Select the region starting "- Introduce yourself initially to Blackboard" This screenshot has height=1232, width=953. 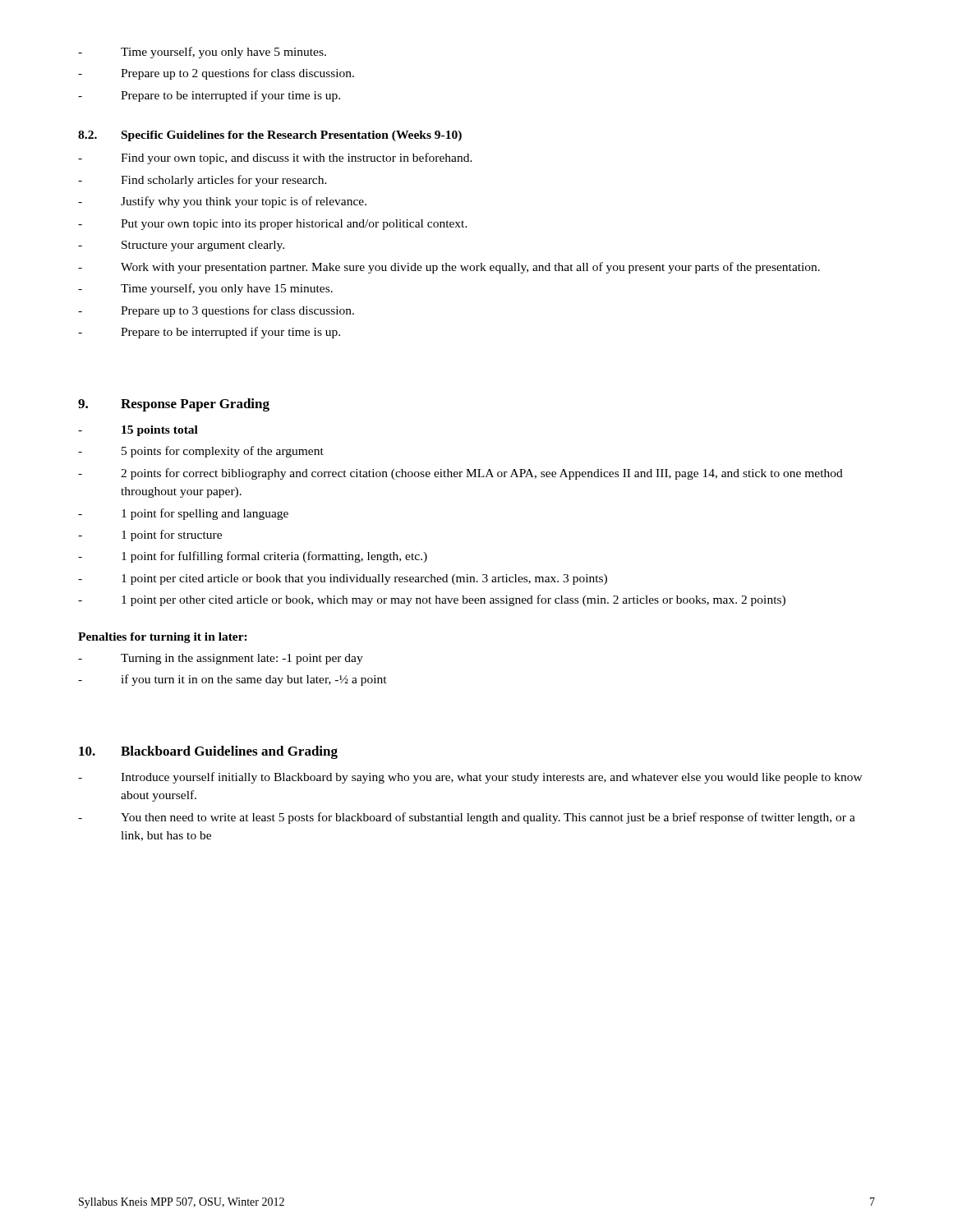click(x=476, y=786)
